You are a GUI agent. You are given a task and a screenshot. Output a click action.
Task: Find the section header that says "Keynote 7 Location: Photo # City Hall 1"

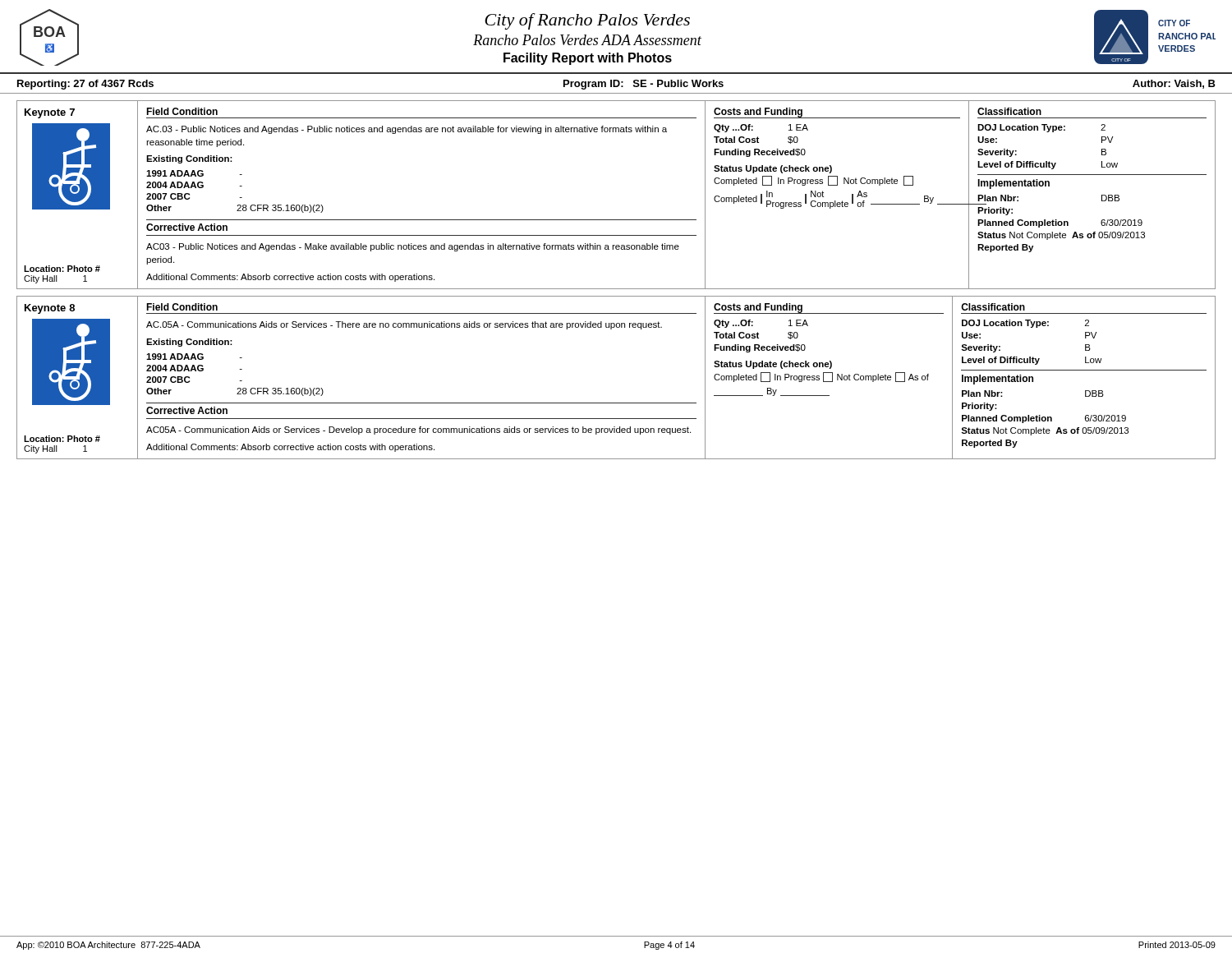tap(67, 195)
